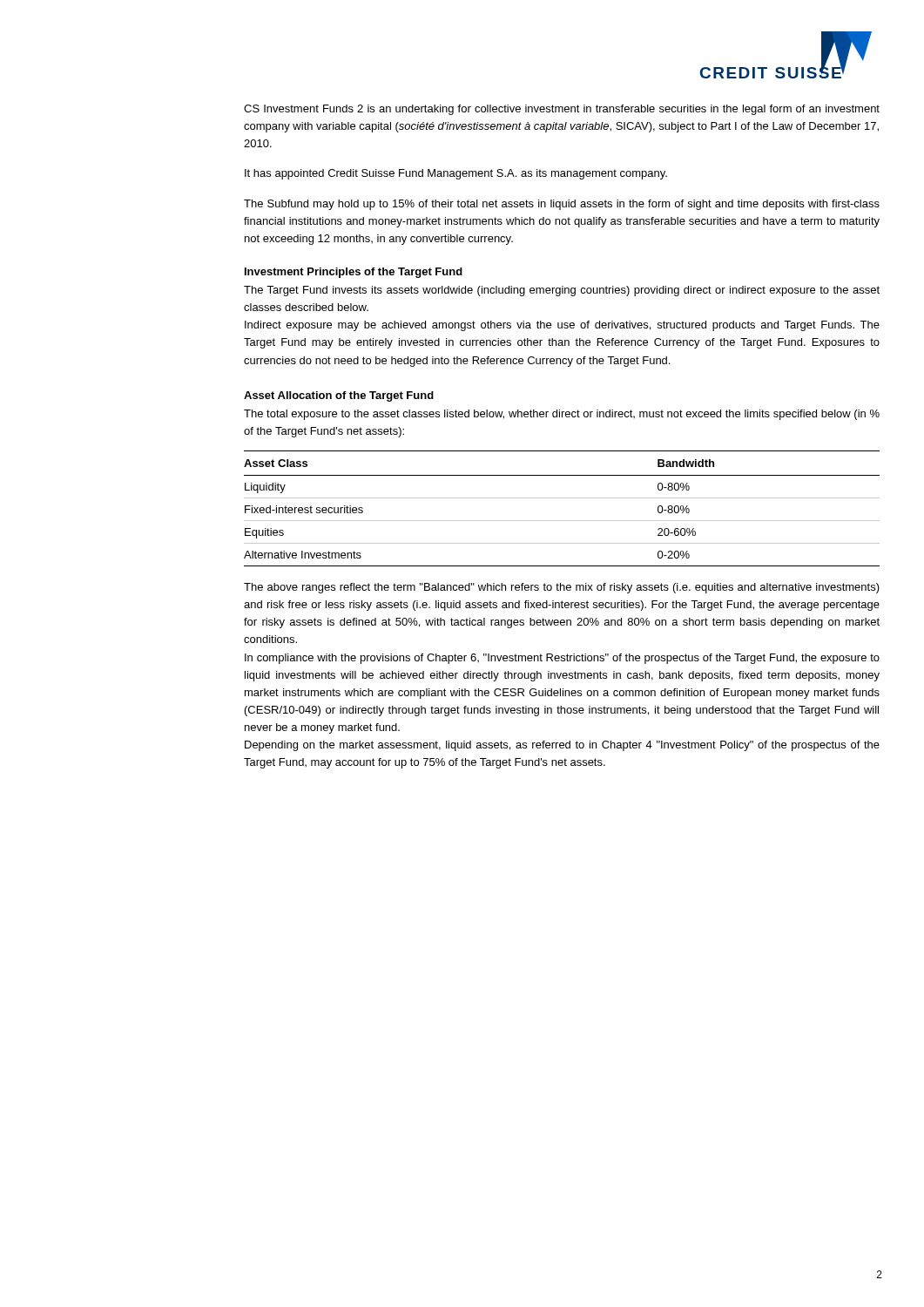Point to the block beginning "The total exposure to the asset"

tap(562, 422)
